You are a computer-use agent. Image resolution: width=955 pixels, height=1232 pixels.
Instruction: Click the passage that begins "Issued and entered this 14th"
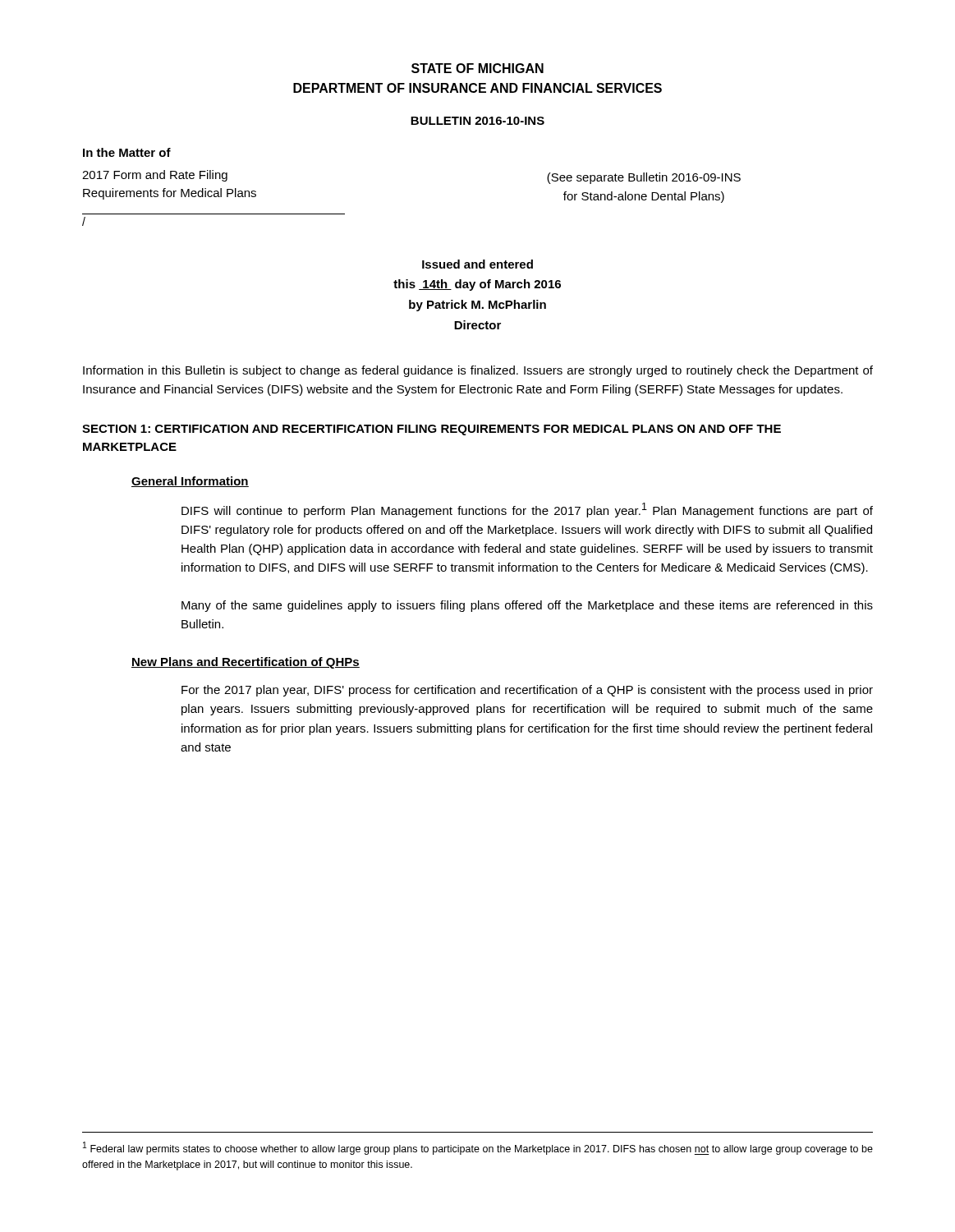tap(478, 294)
